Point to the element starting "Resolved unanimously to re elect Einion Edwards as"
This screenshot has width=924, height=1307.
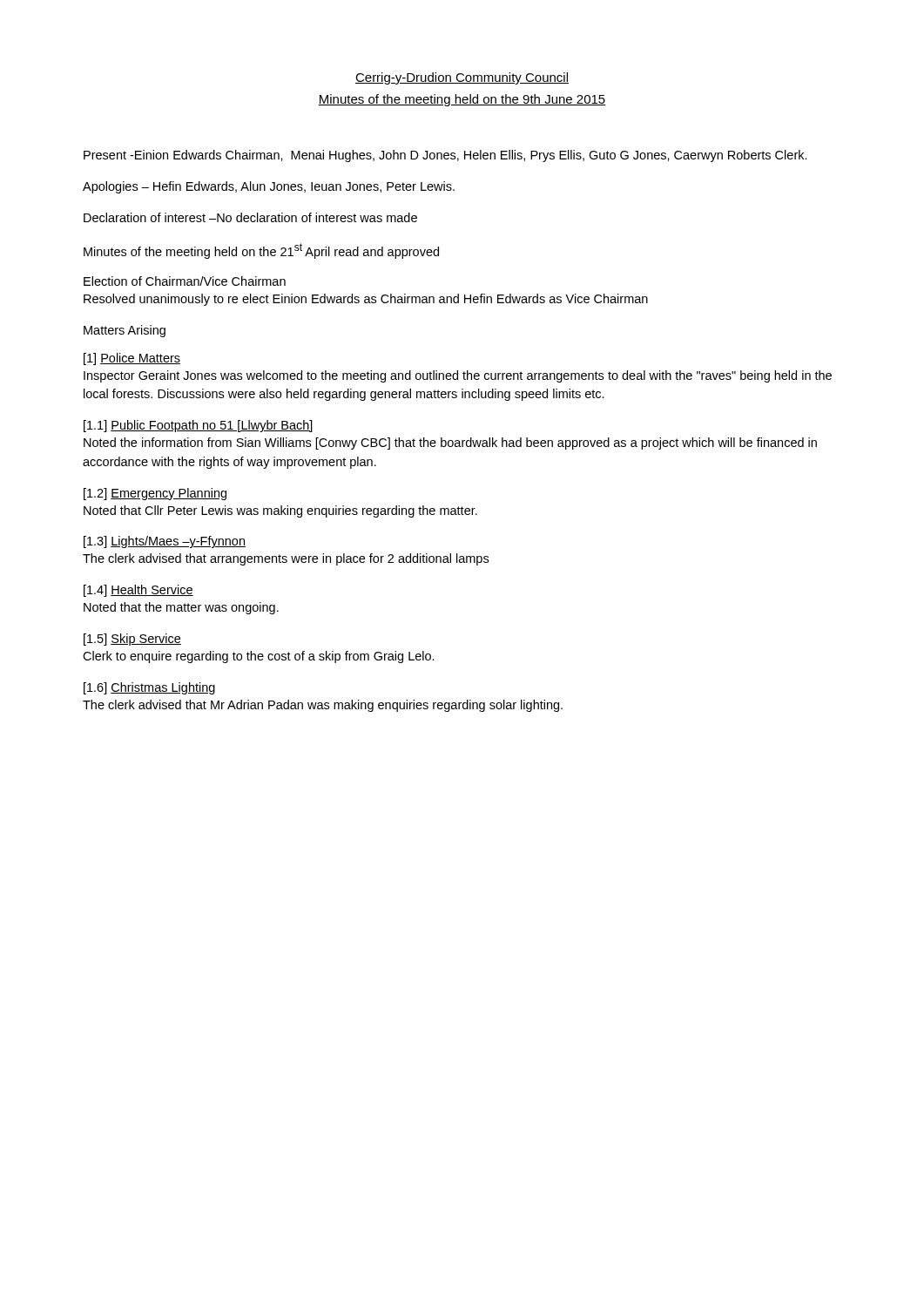pos(365,299)
